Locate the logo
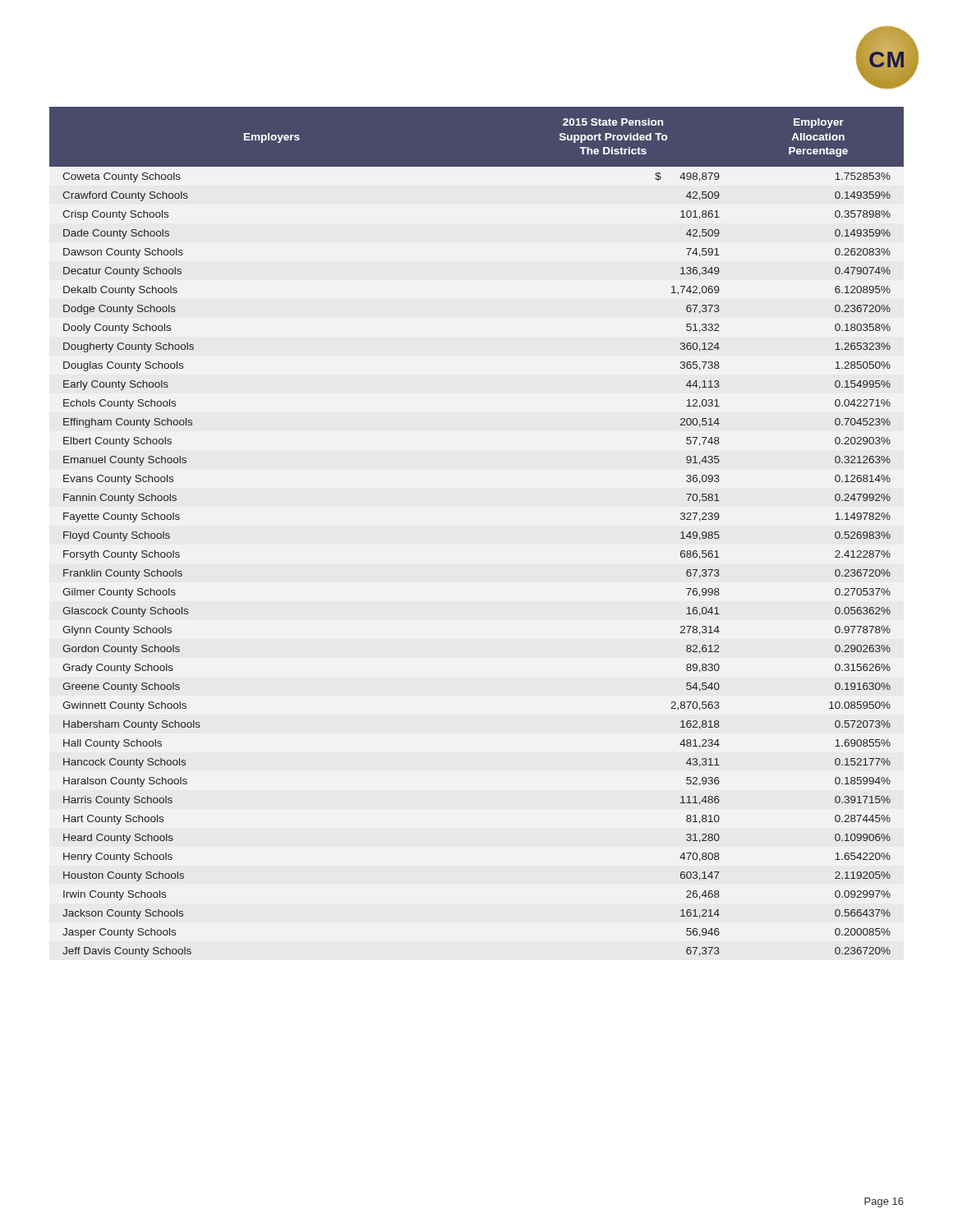Screen dimensions: 1232x953 (x=887, y=57)
